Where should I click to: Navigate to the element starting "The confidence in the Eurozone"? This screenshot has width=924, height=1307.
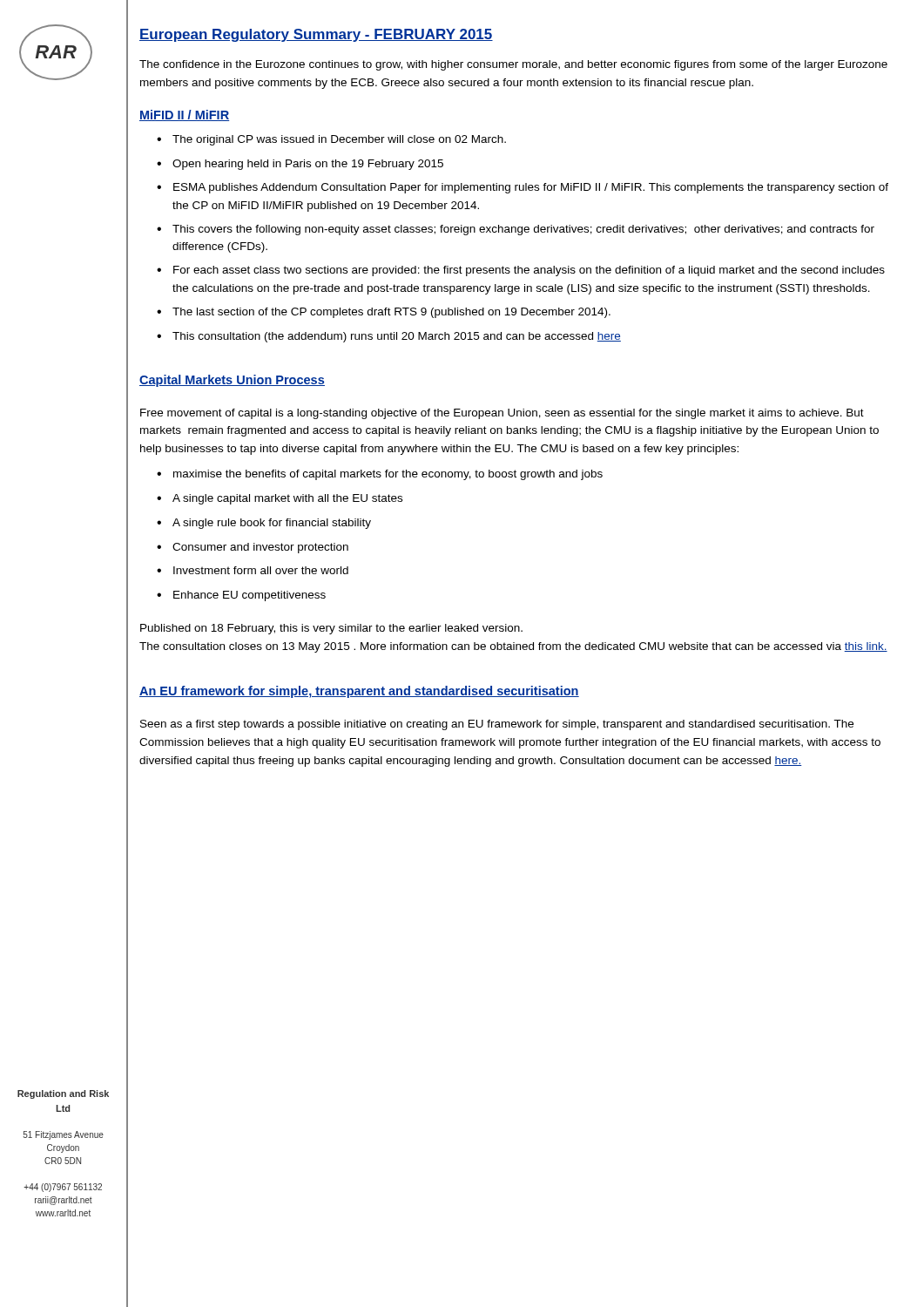click(520, 74)
